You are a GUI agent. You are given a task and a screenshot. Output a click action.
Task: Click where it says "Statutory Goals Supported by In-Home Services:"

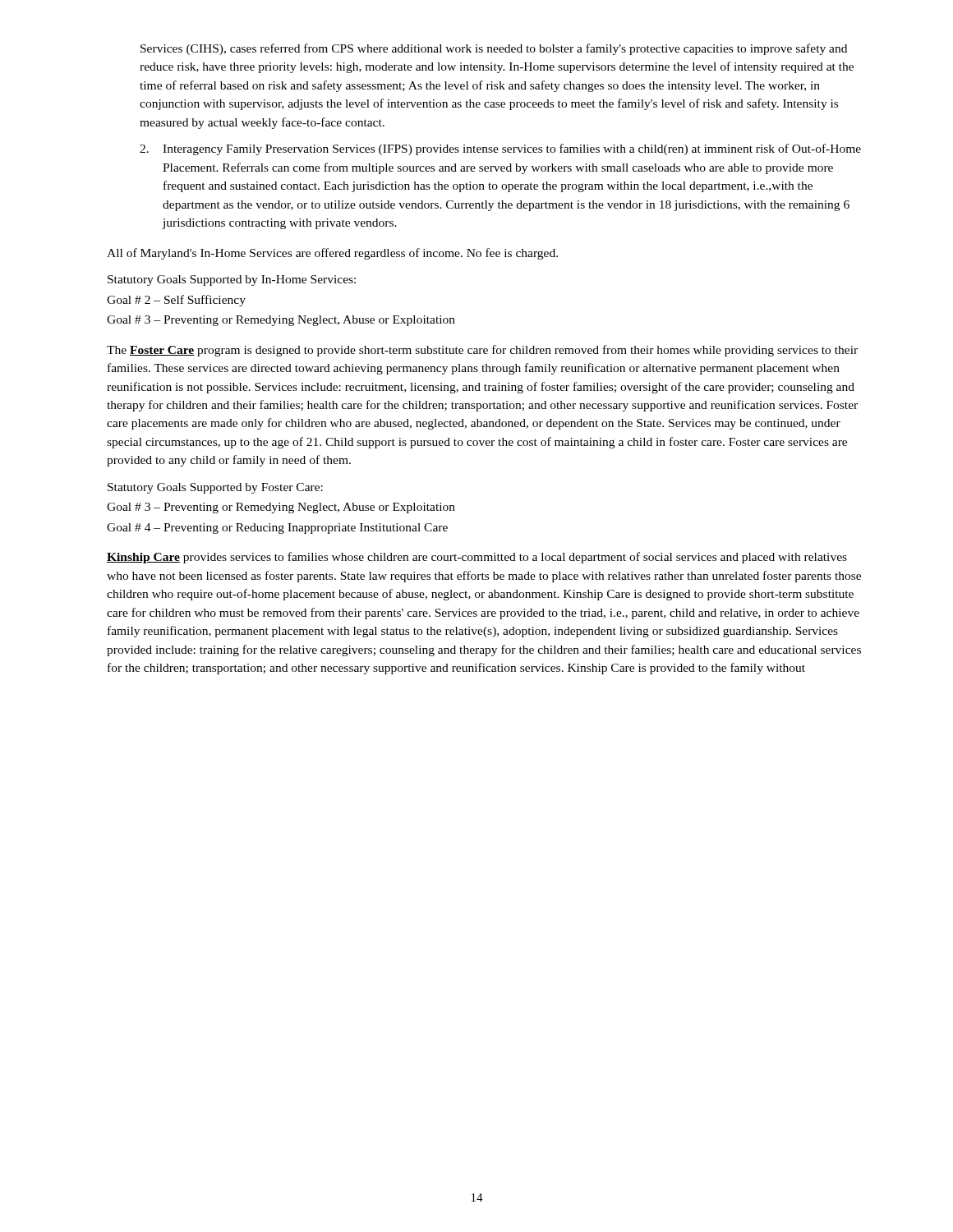point(232,279)
